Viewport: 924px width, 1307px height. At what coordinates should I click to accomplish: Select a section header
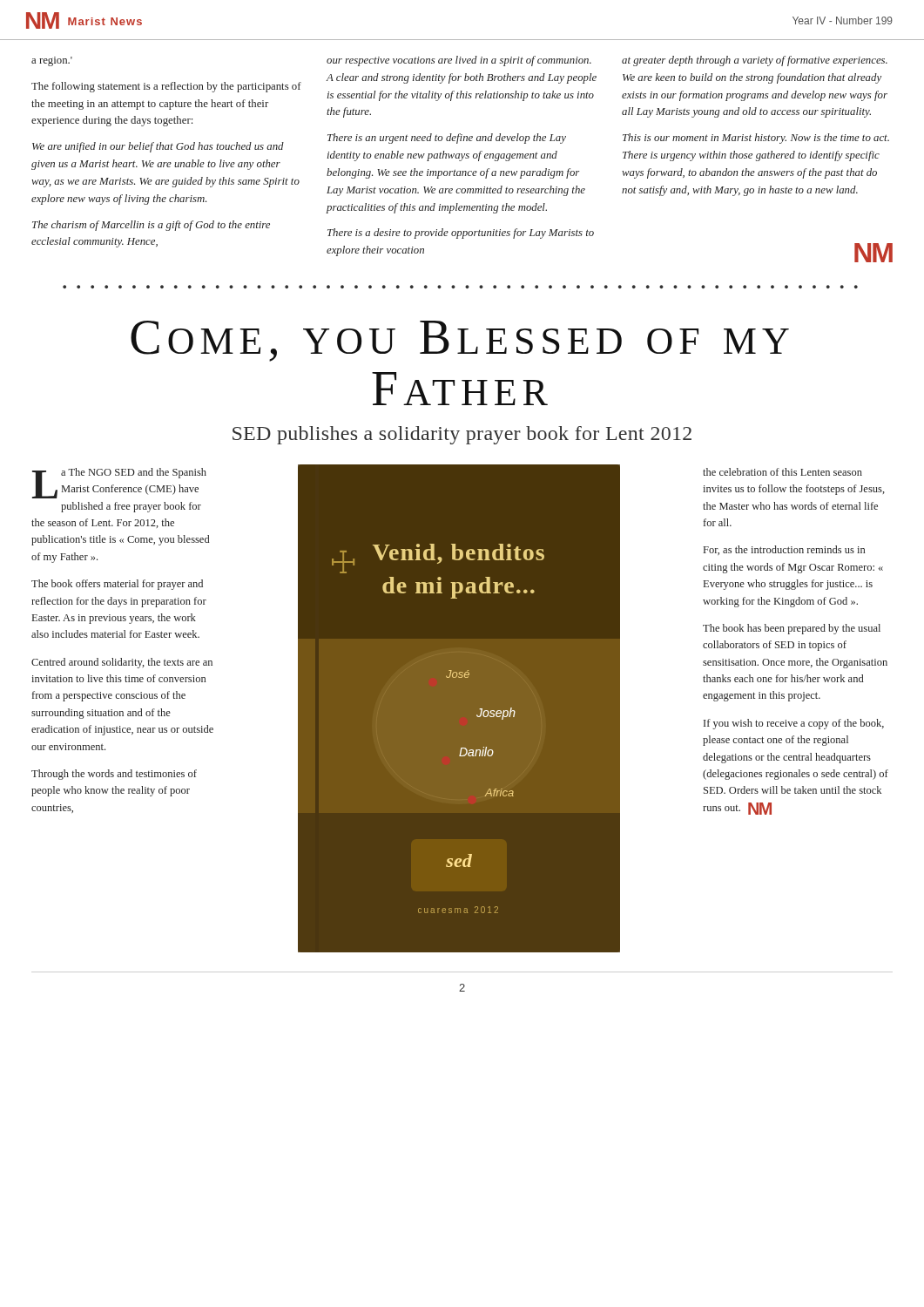point(462,433)
